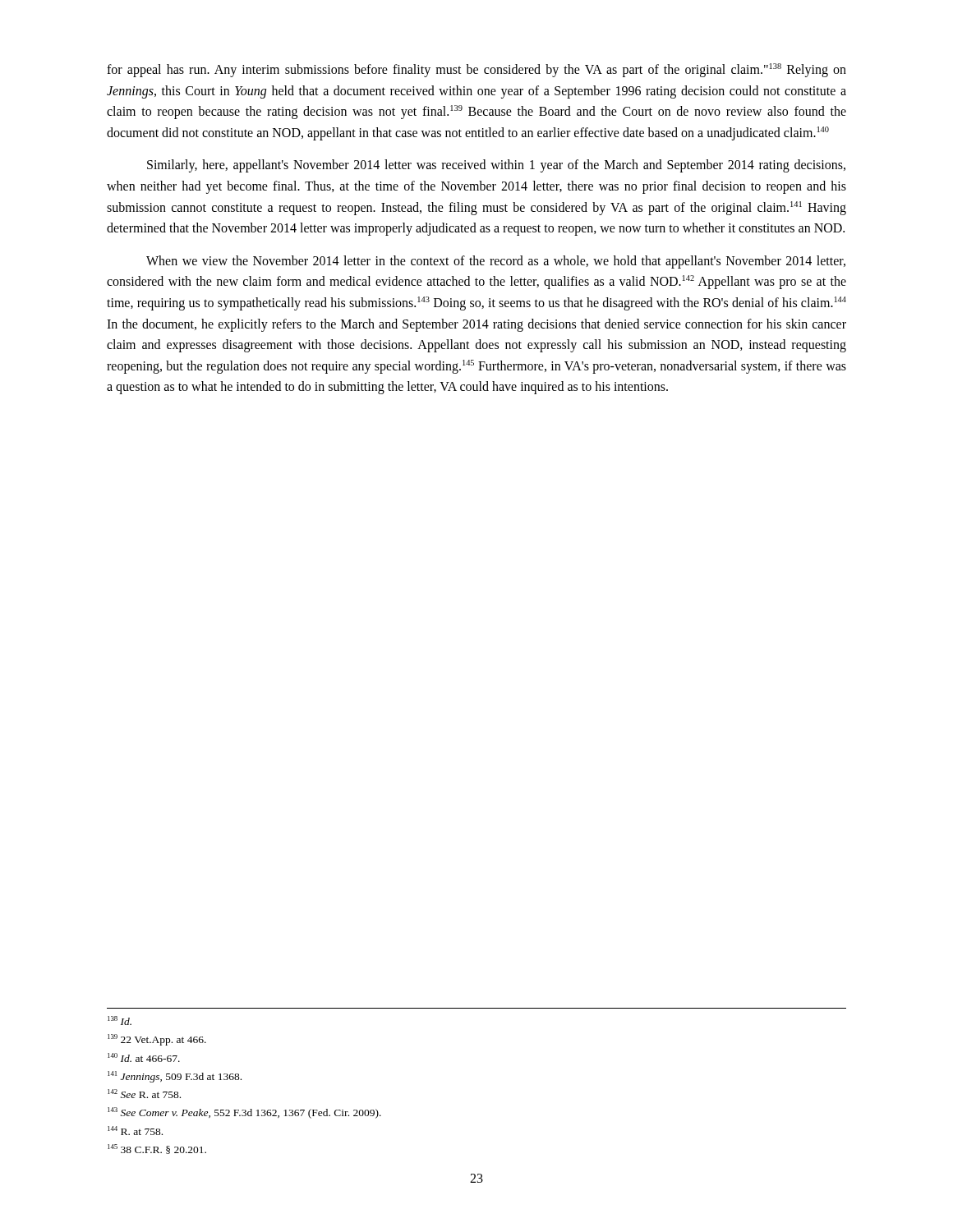Click on the passage starting "Similarly, here, appellant's"
953x1232 pixels.
click(x=476, y=197)
